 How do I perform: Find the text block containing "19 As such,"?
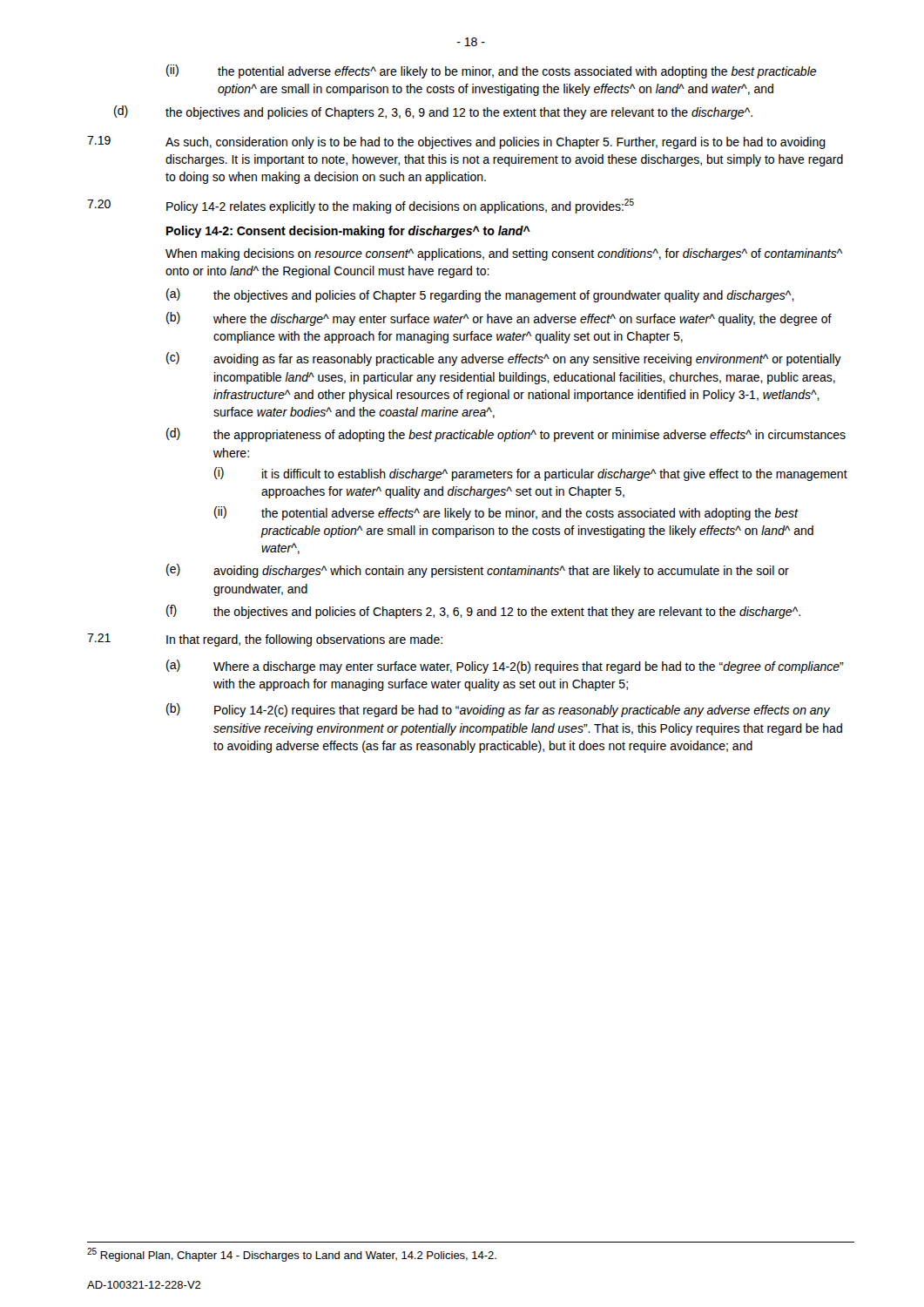tap(471, 160)
